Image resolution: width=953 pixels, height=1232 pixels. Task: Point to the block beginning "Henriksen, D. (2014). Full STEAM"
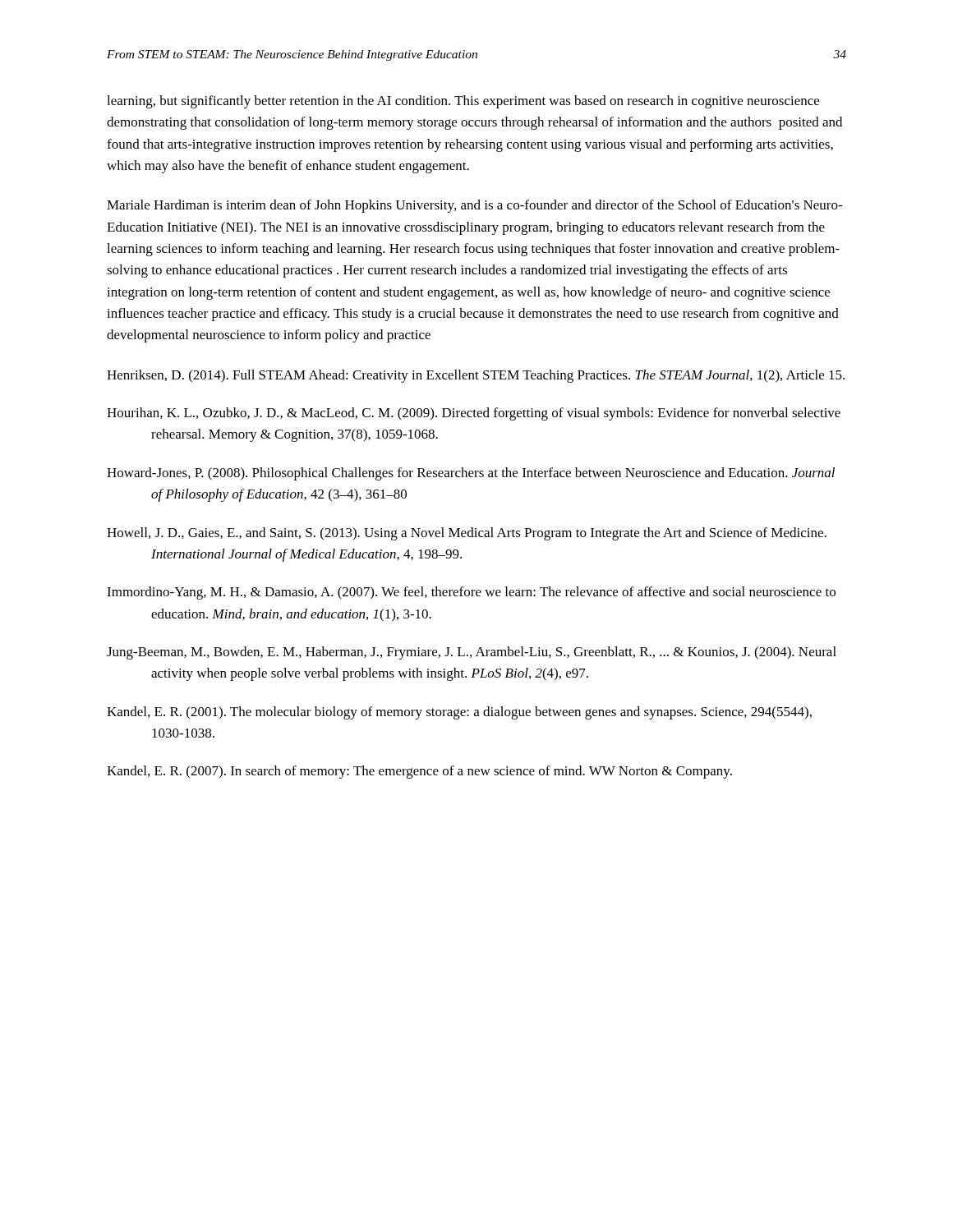(x=476, y=375)
